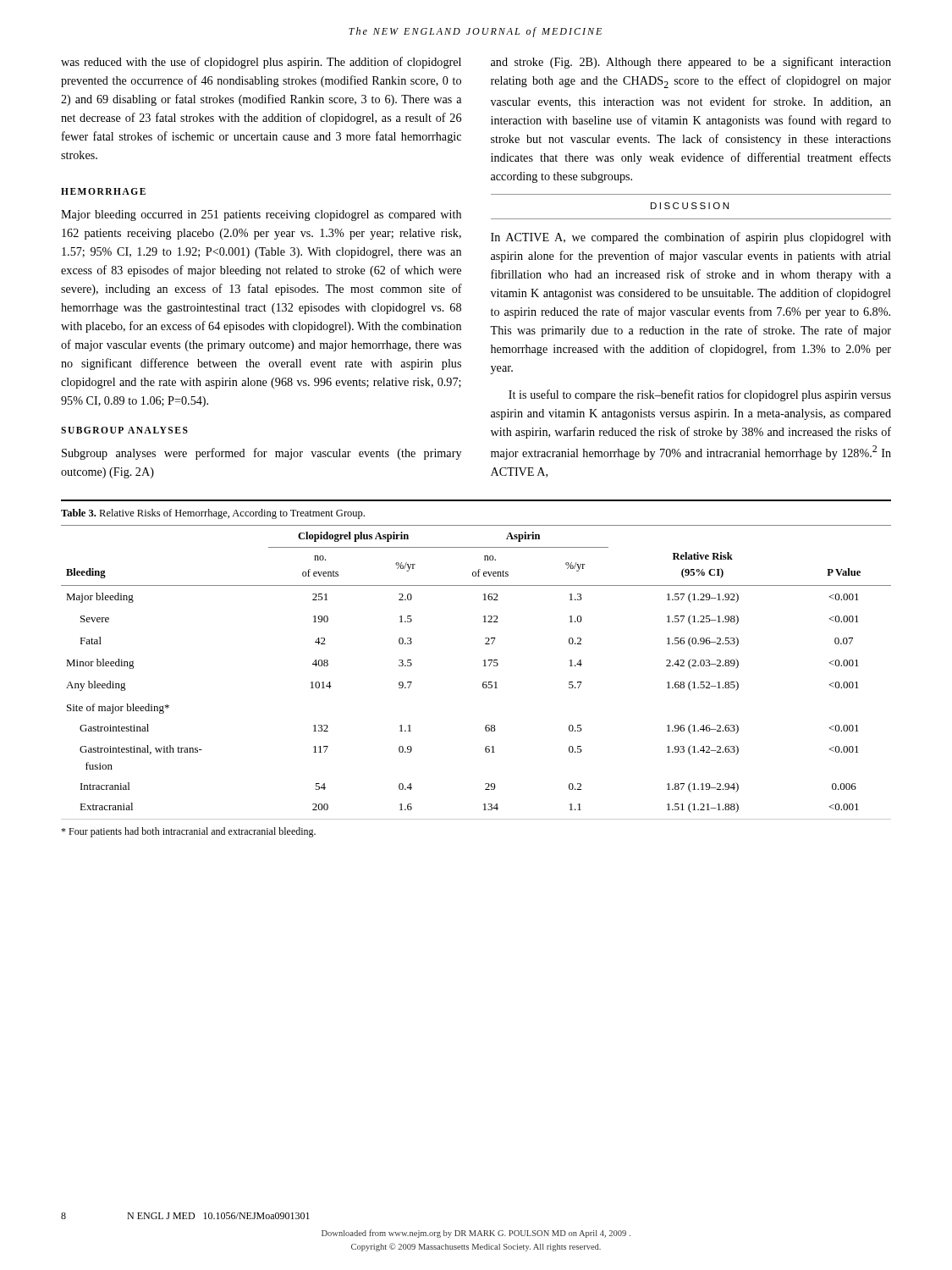Screen dimensions: 1270x952
Task: Locate the text block containing "Subgroup analyses were performed"
Action: pyautogui.click(x=261, y=462)
